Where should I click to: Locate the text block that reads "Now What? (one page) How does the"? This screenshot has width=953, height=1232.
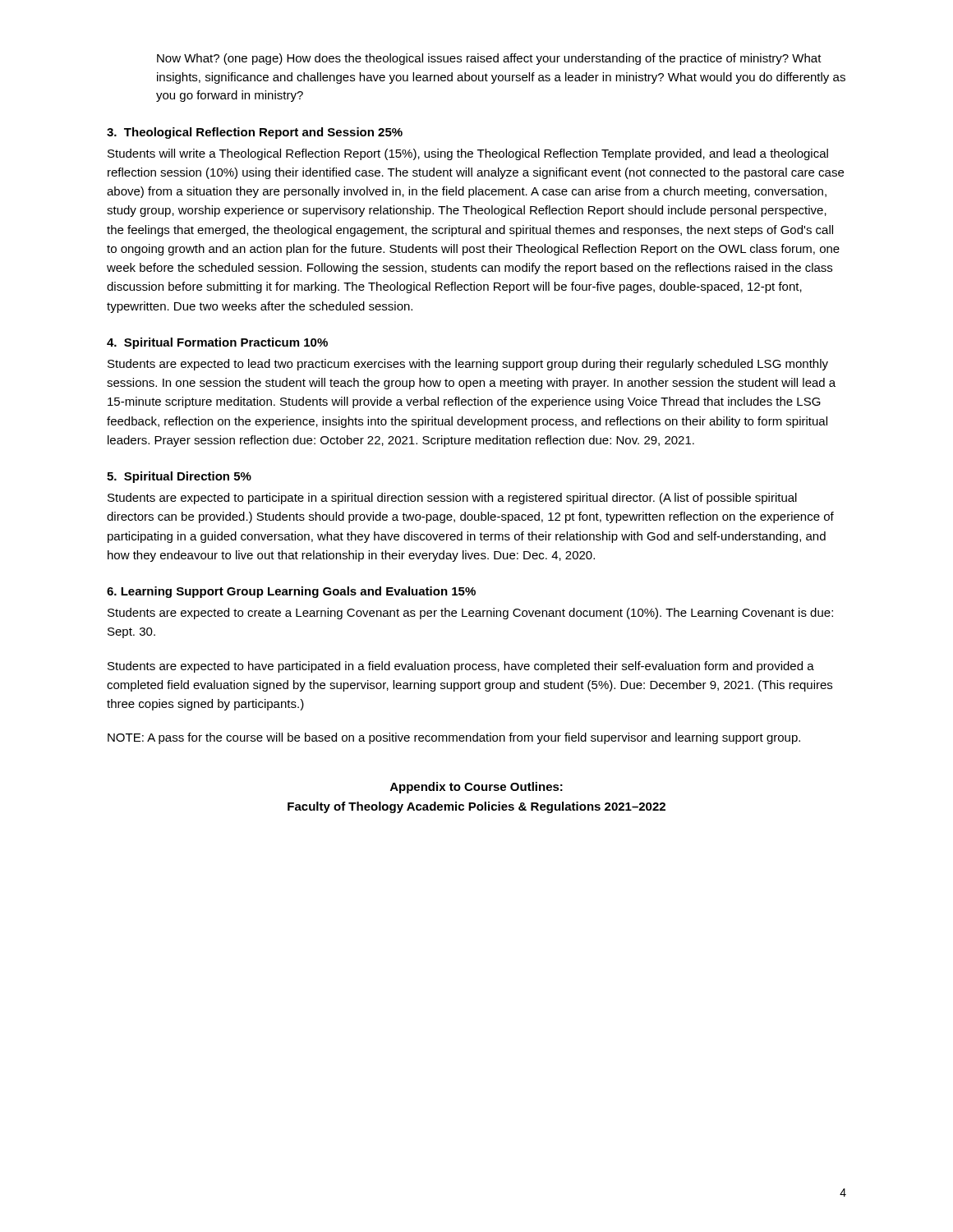click(x=501, y=76)
